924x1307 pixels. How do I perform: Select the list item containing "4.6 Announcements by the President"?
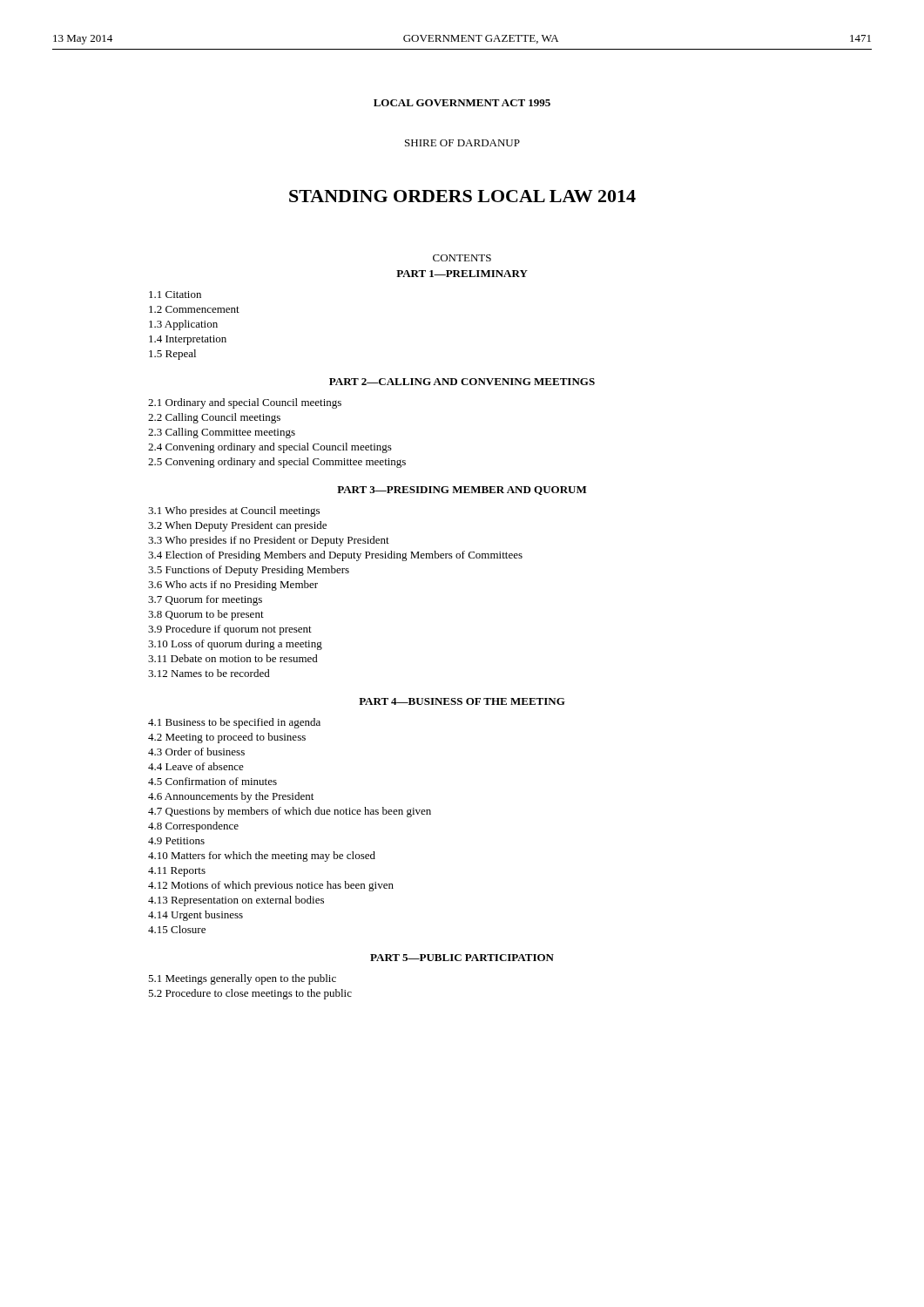pos(231,796)
